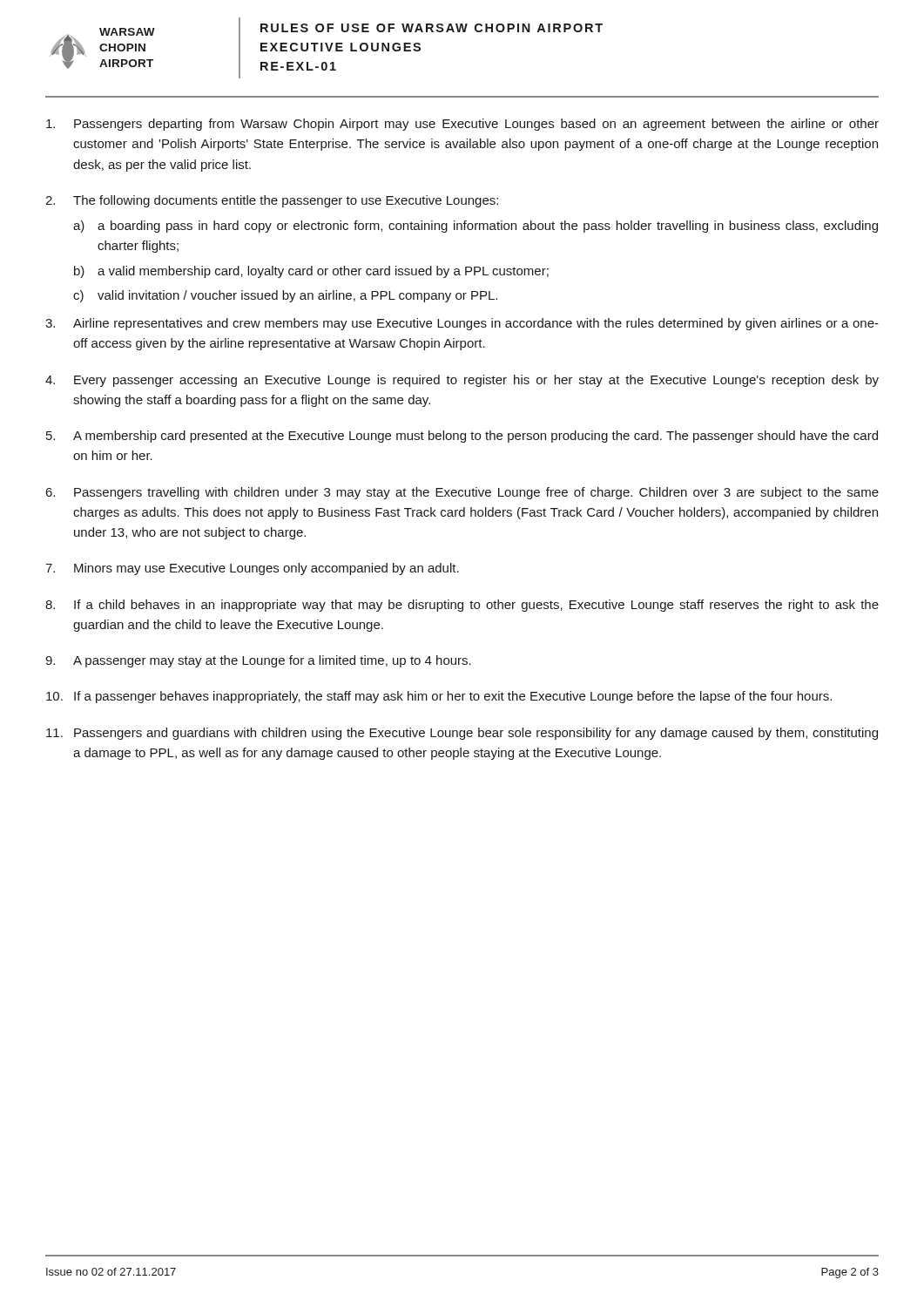
Task: Find the passage starting "8. If a"
Action: (x=462, y=614)
